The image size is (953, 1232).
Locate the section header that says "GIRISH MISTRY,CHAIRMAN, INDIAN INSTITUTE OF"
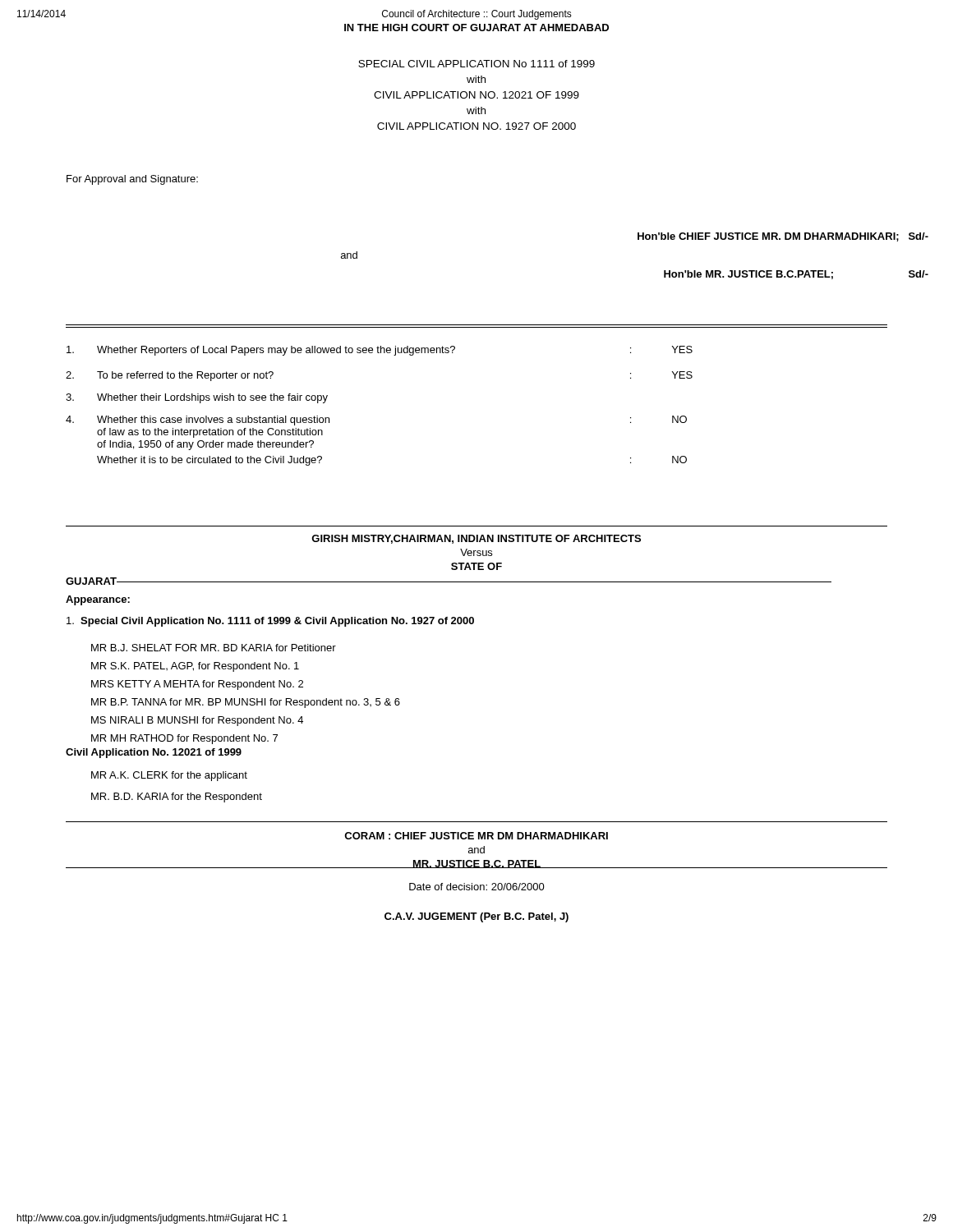tap(476, 552)
